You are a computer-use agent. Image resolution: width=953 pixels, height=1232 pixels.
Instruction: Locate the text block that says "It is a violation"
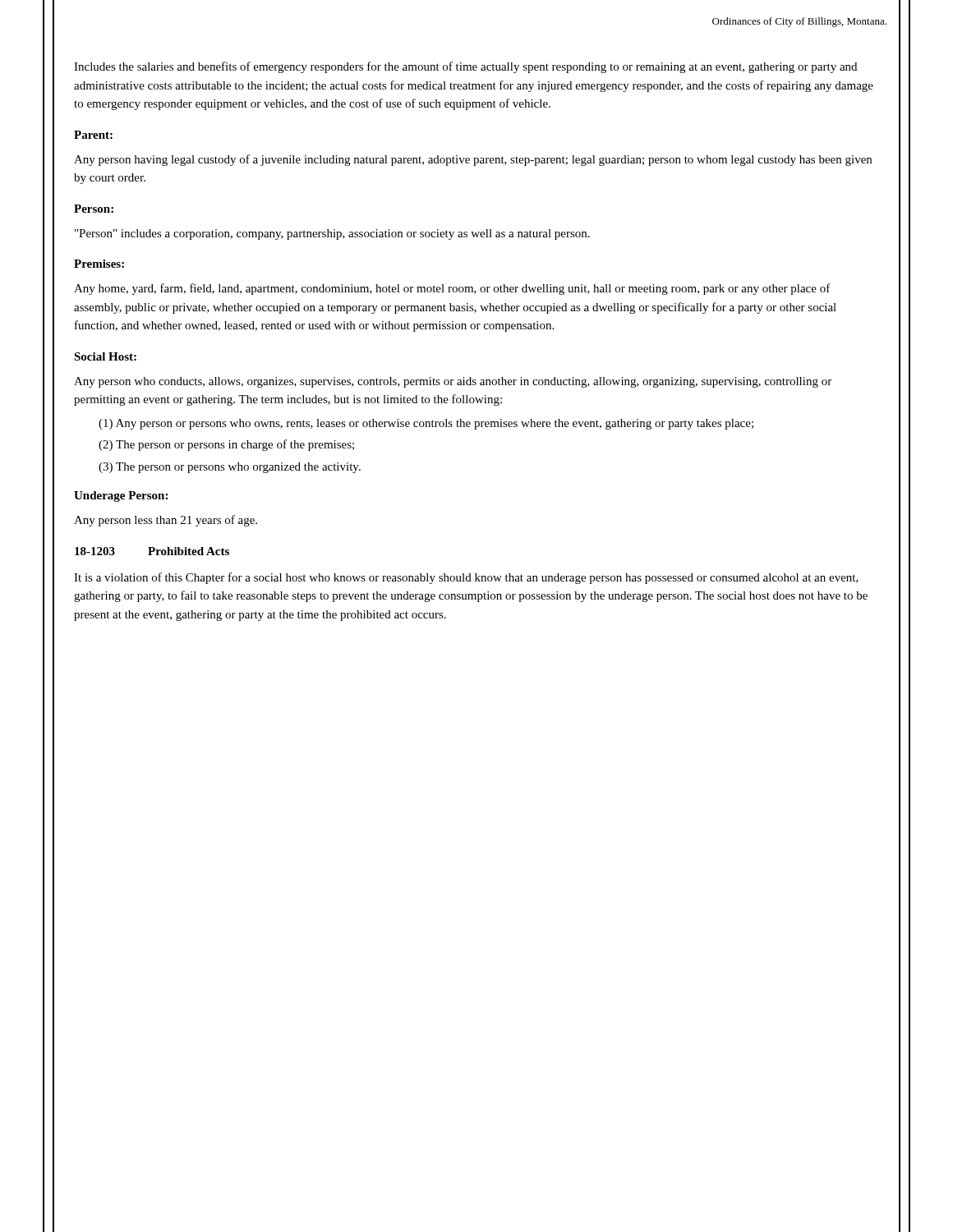[471, 595]
